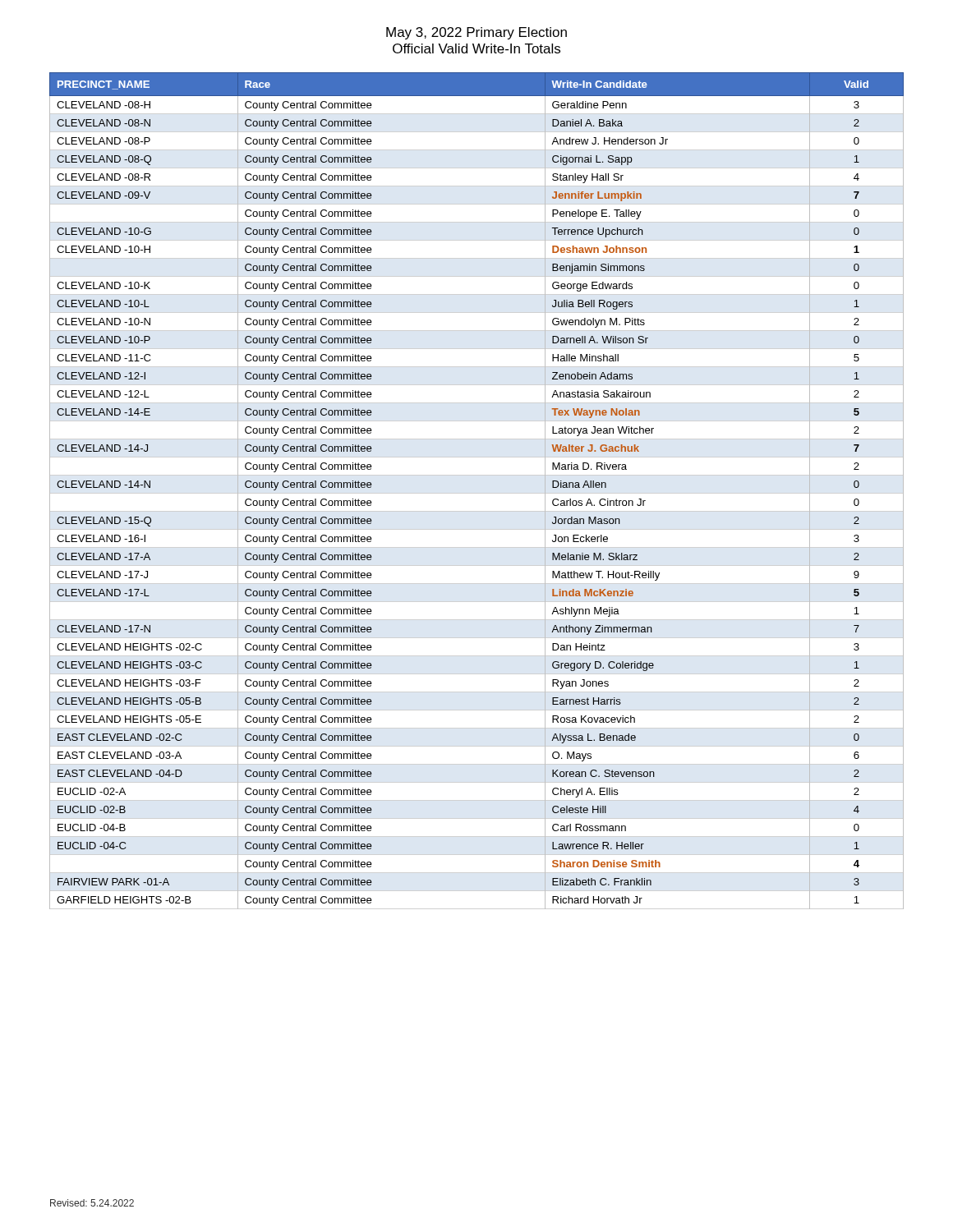Image resolution: width=953 pixels, height=1232 pixels.
Task: Find the table that mentions "County Central Committee"
Action: pyautogui.click(x=476, y=491)
